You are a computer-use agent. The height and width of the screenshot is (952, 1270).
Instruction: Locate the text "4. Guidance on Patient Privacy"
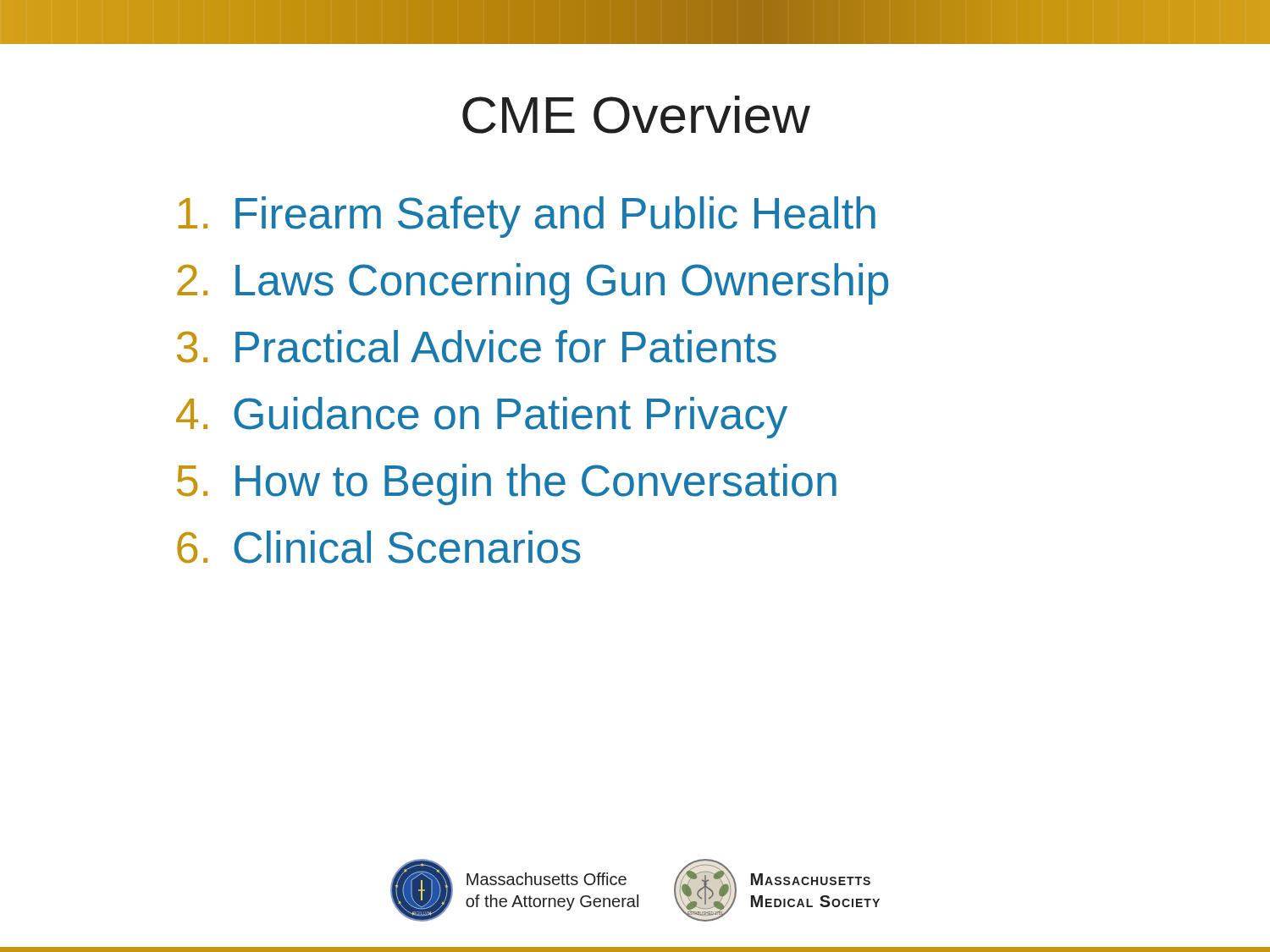[x=462, y=414]
